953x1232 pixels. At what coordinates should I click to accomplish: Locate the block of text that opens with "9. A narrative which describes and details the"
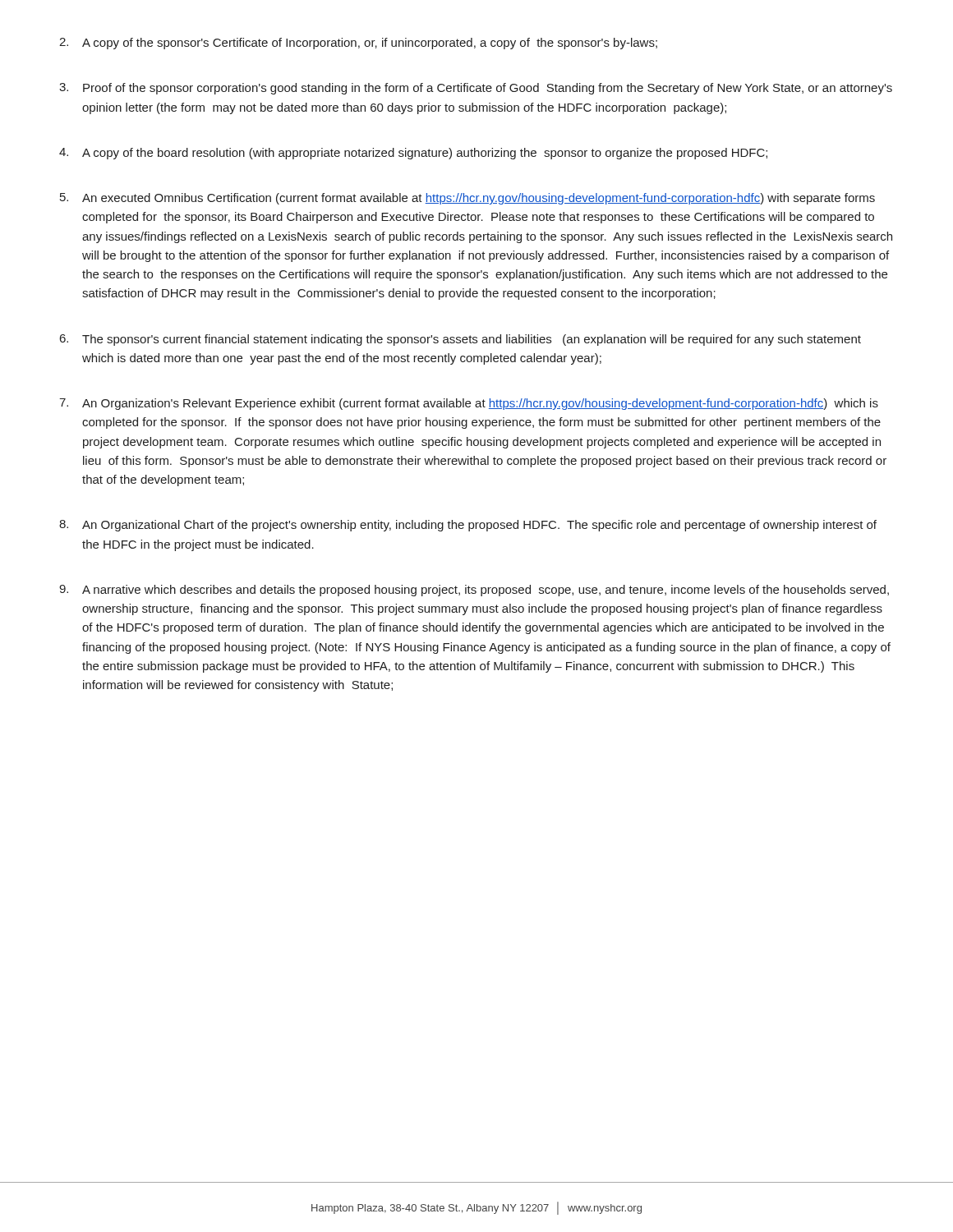pyautogui.click(x=476, y=637)
